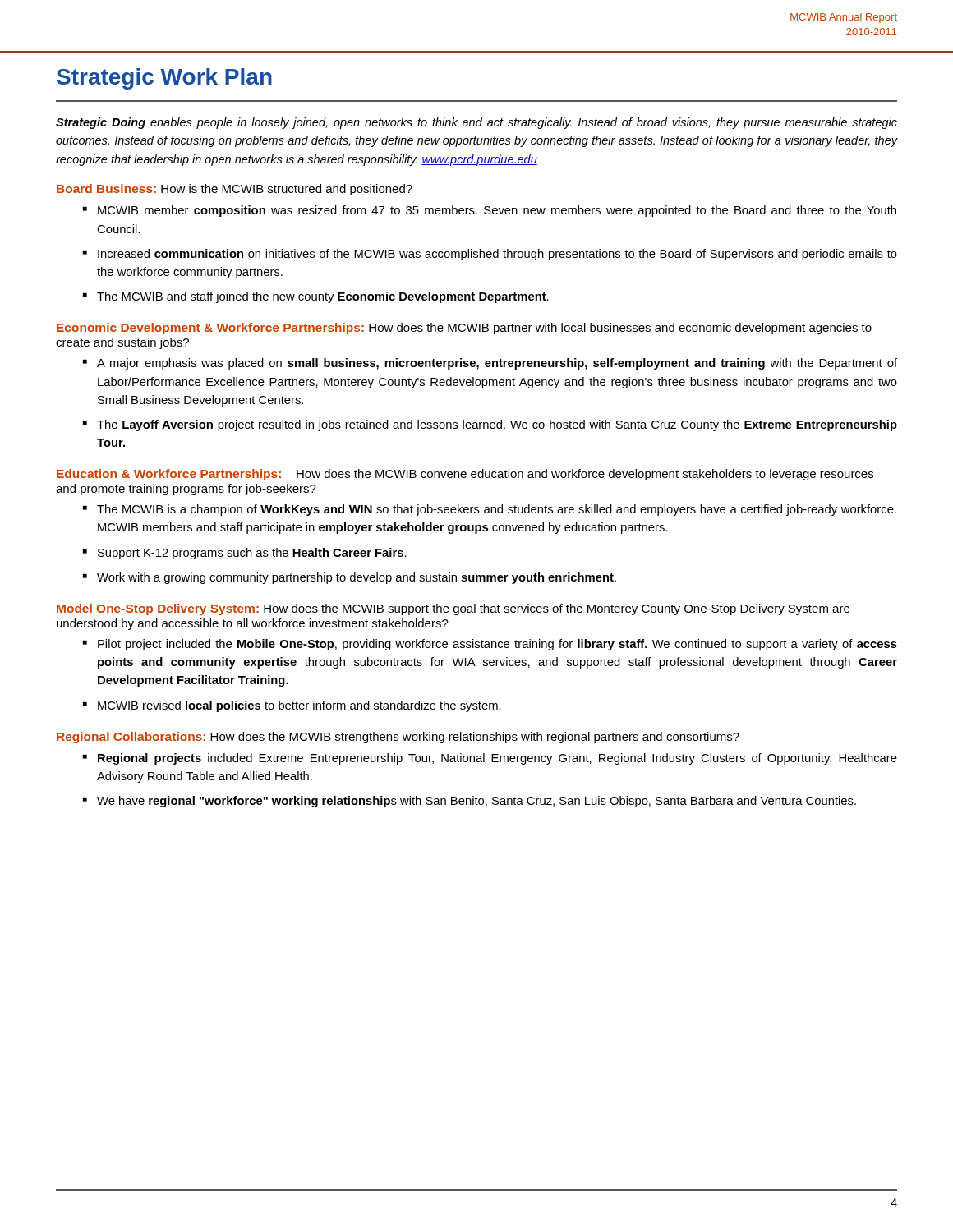Point to the block beginning "Increased communication on initiatives of the MCWIB"
This screenshot has width=953, height=1232.
coord(497,263)
